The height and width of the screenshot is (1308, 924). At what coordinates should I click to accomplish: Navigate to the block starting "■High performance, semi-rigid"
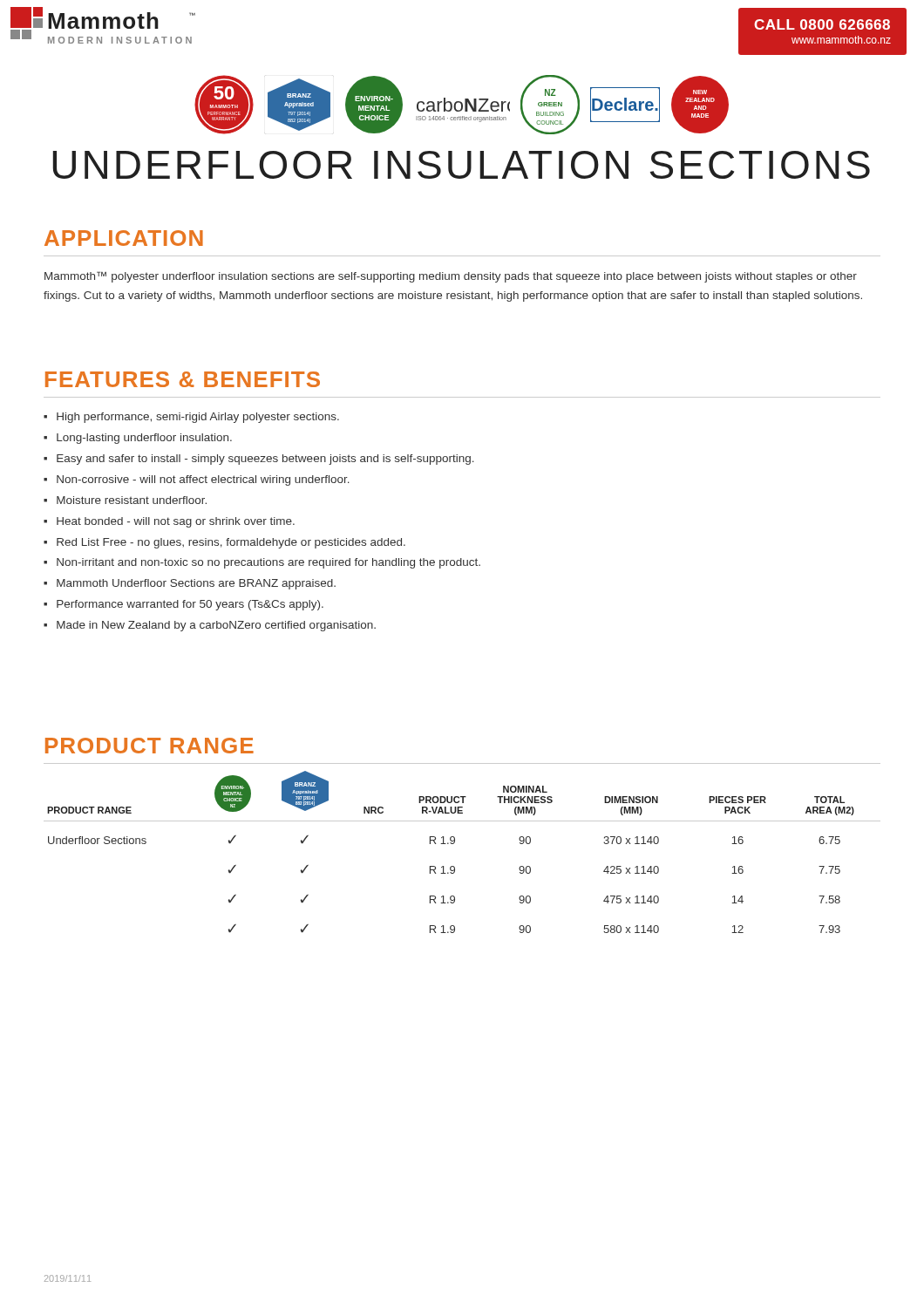[192, 416]
